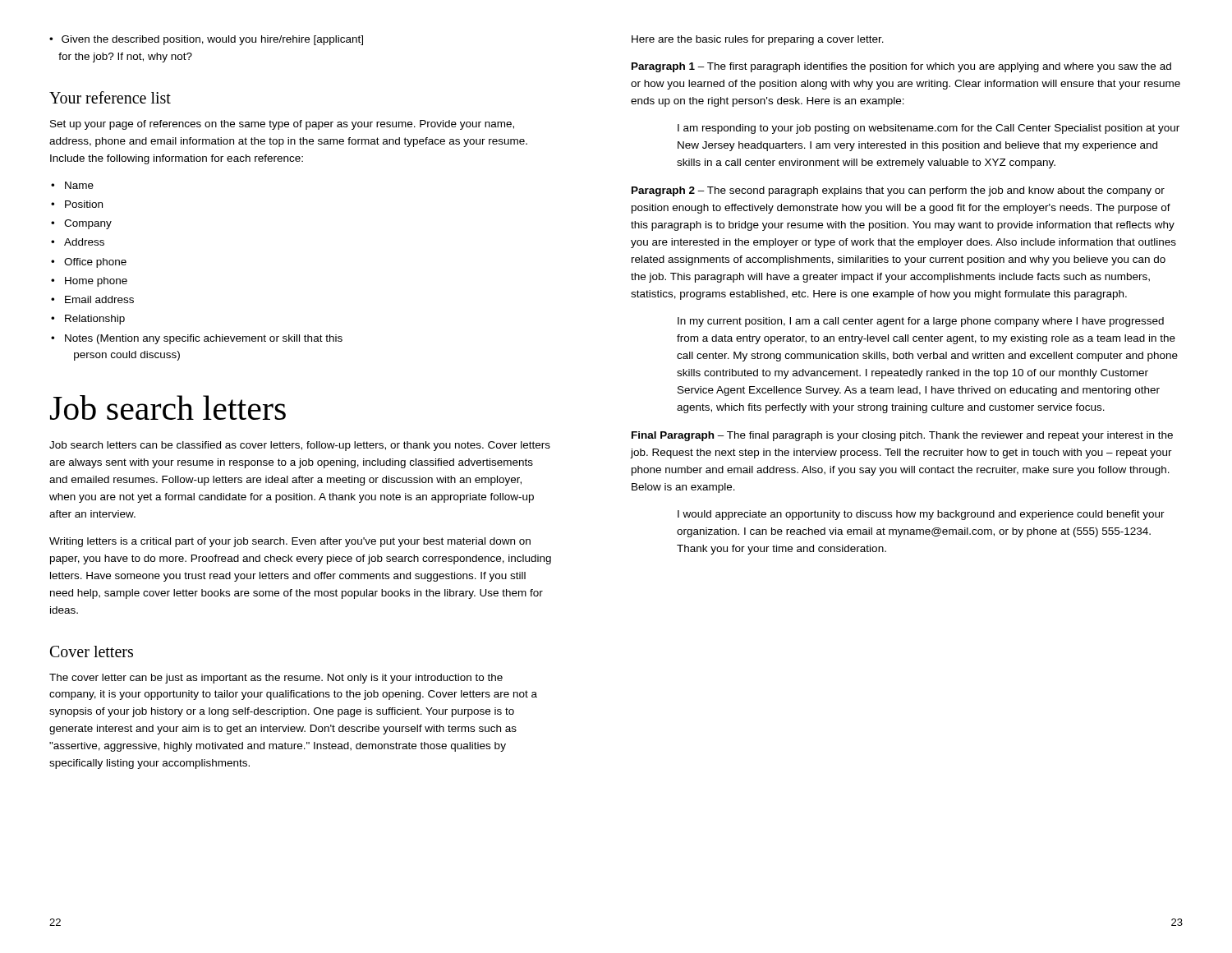Locate the block of text that opens with "The cover letter can be just as important"
This screenshot has width=1232, height=953.
tap(301, 721)
